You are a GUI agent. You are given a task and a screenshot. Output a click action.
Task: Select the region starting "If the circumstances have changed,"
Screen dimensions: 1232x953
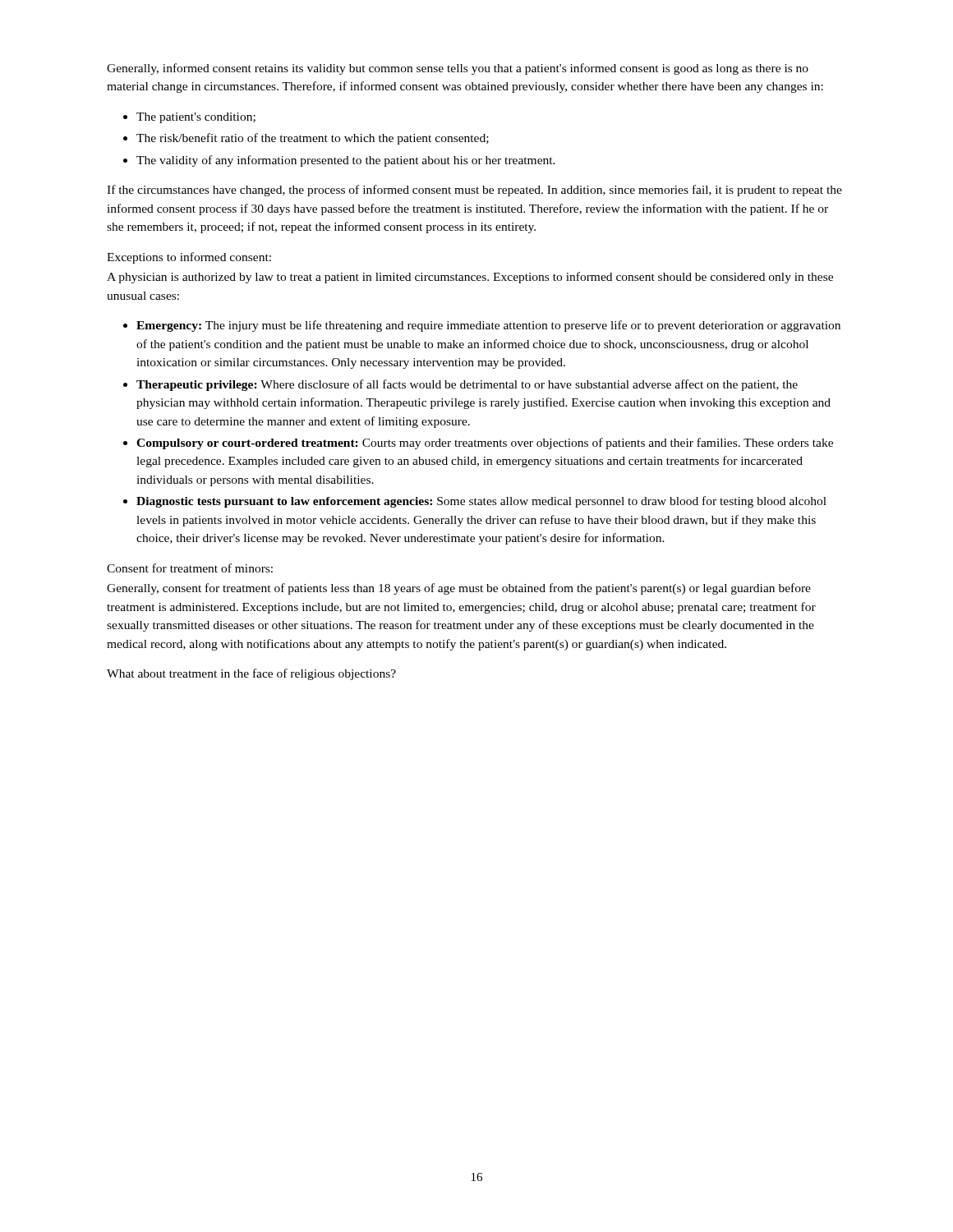pyautogui.click(x=474, y=208)
